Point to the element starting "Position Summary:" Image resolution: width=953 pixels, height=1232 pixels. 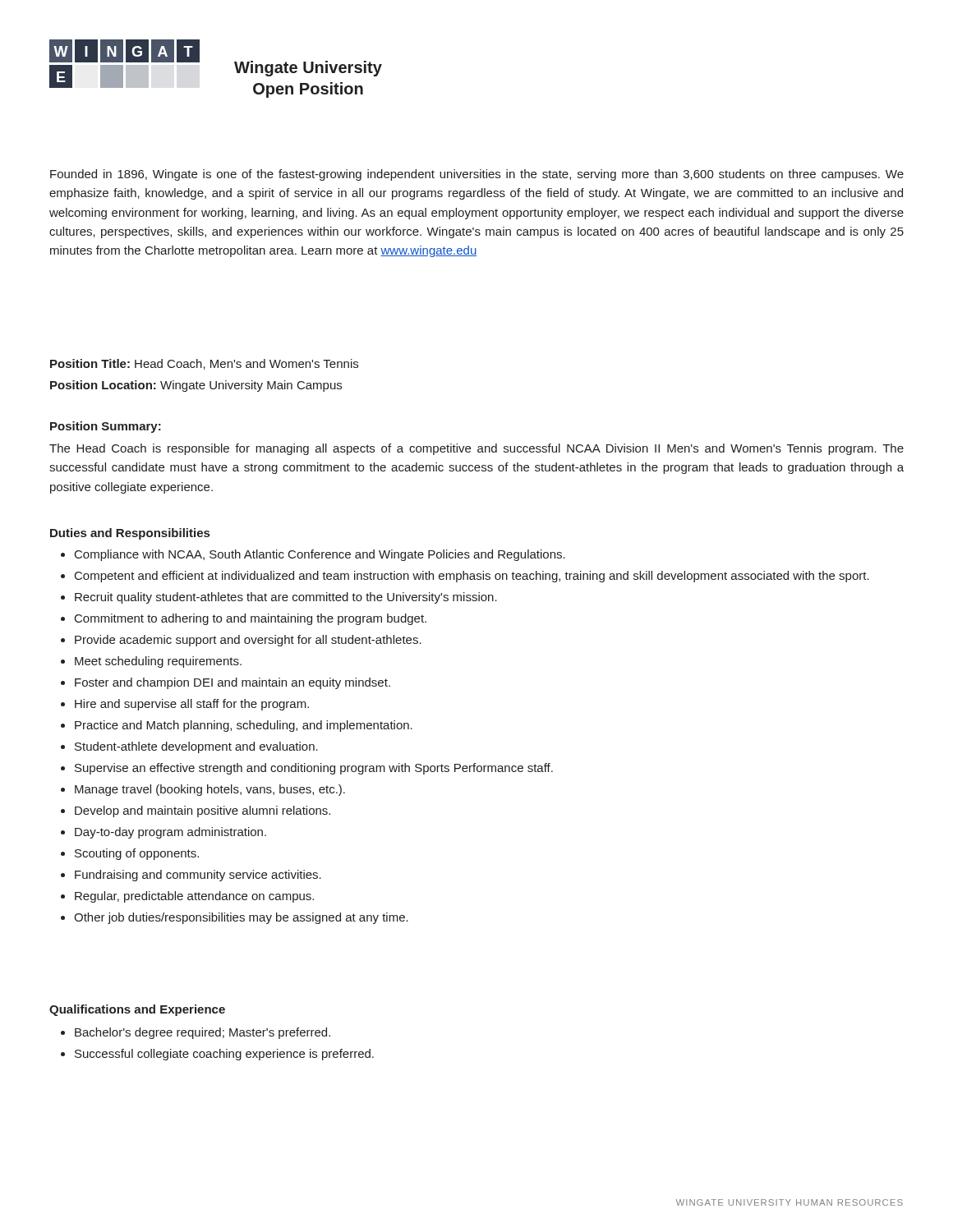[105, 426]
